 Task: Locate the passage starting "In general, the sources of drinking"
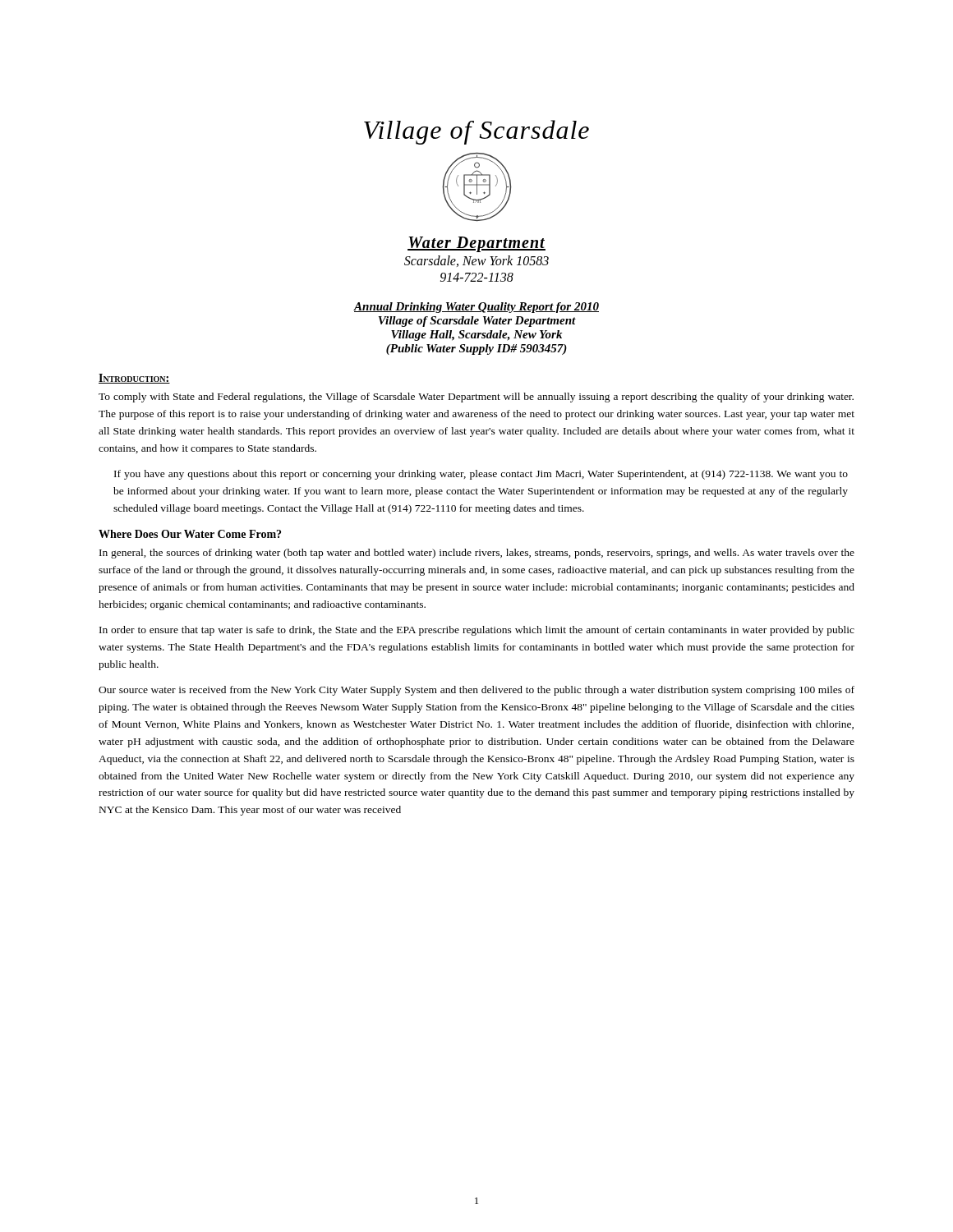coord(476,578)
